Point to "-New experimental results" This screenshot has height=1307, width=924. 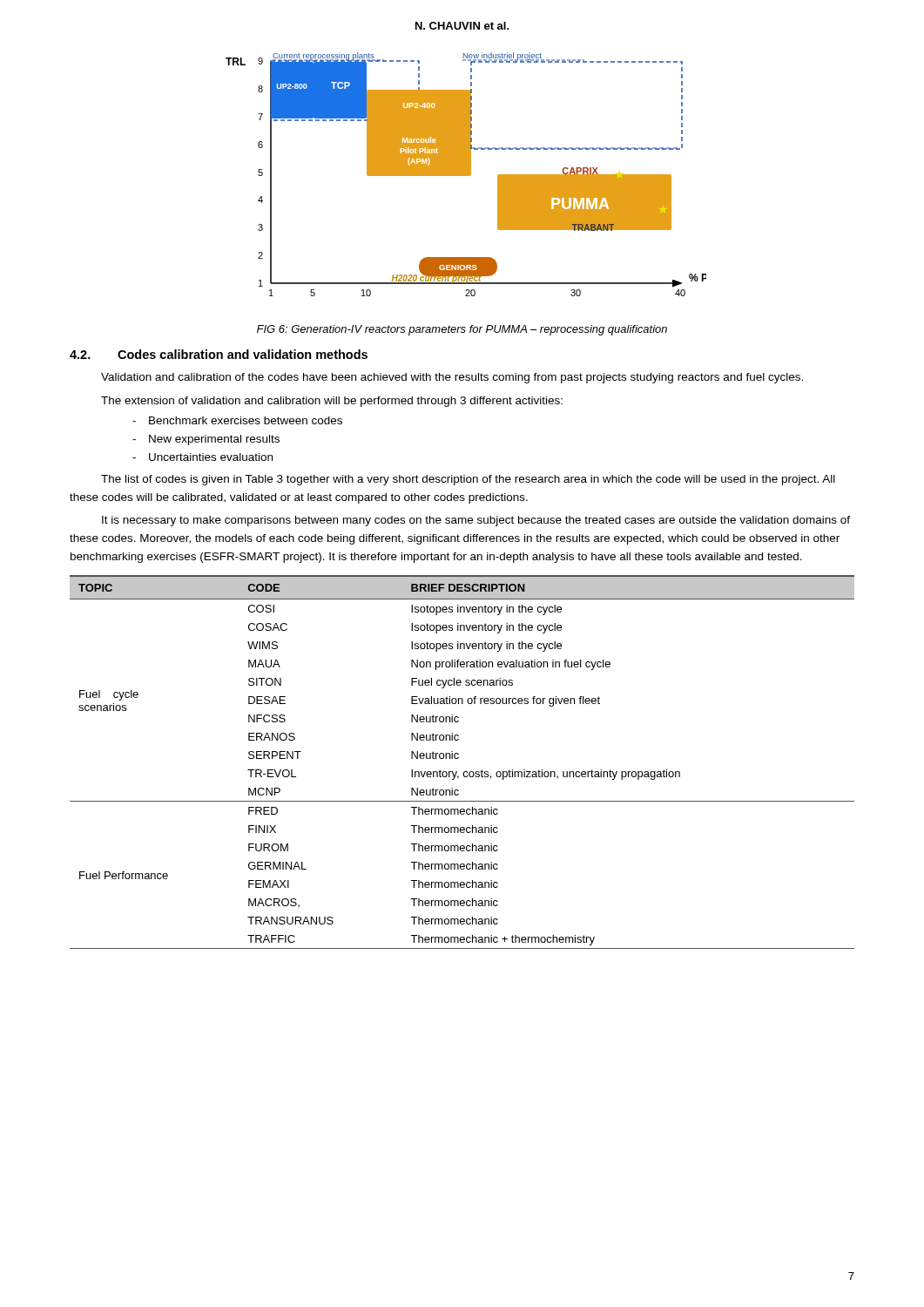(x=206, y=439)
